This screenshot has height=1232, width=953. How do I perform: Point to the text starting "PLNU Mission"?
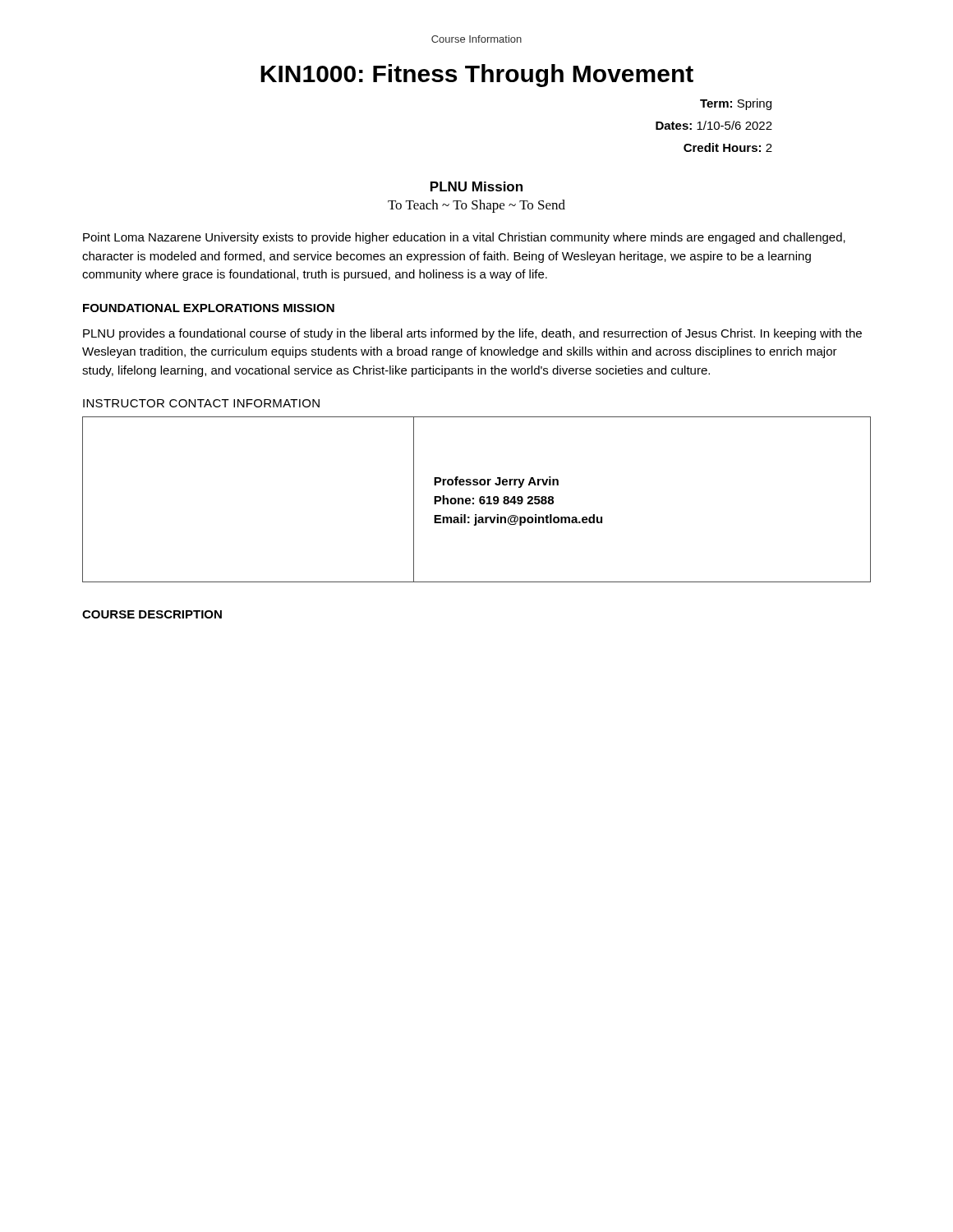476,187
